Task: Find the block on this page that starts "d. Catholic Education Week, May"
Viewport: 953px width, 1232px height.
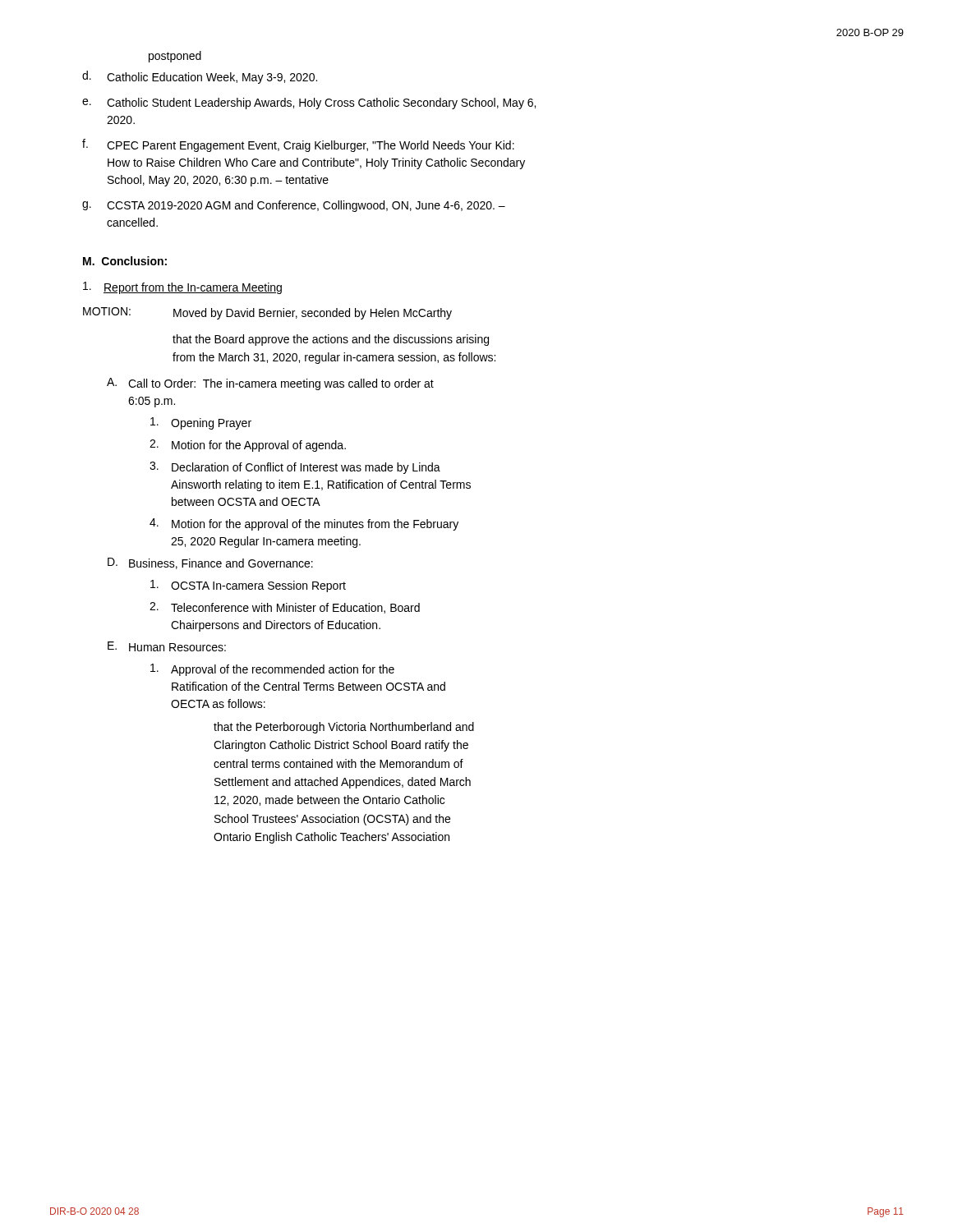Action: tap(200, 77)
